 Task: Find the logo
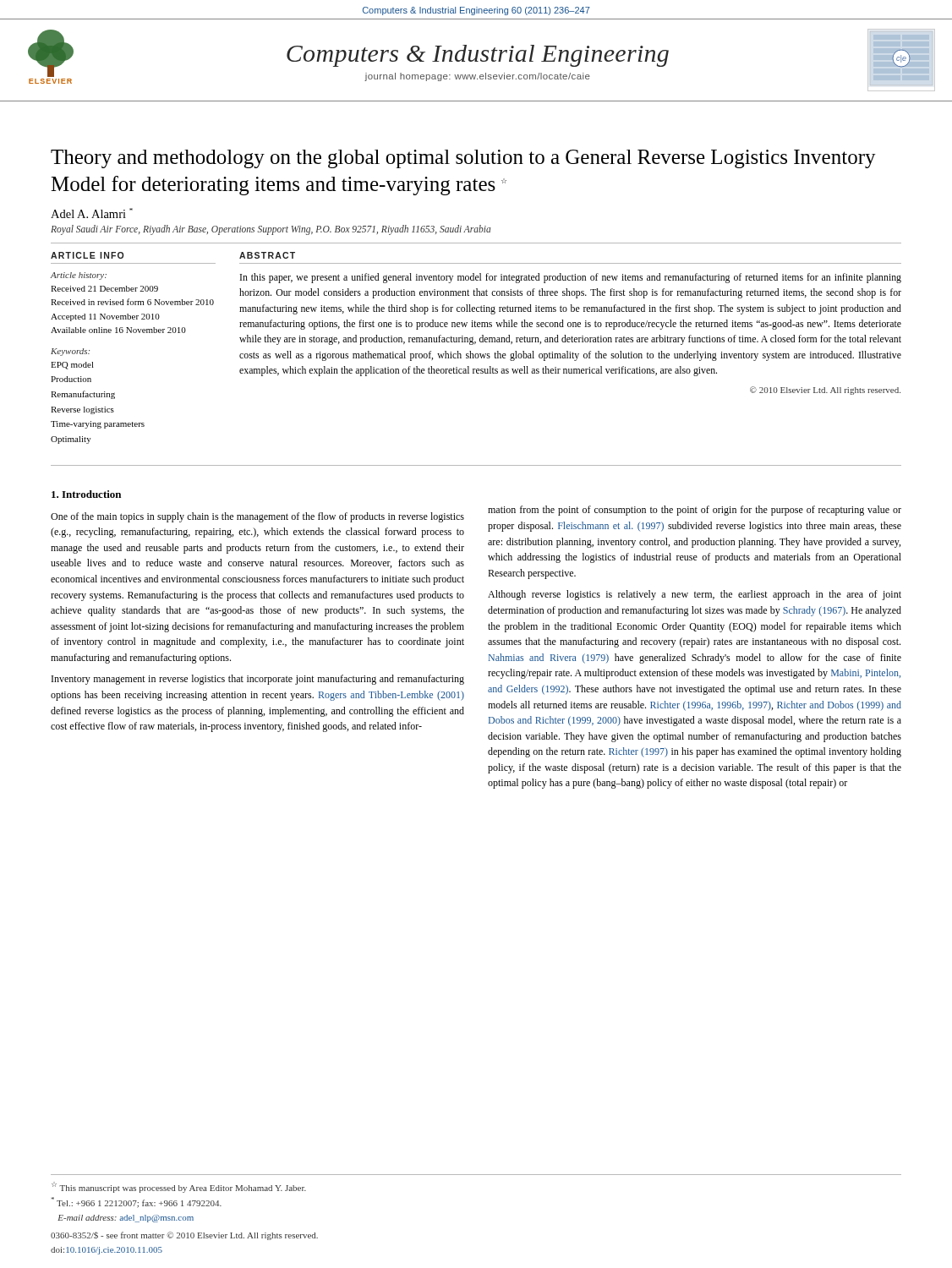coord(51,60)
